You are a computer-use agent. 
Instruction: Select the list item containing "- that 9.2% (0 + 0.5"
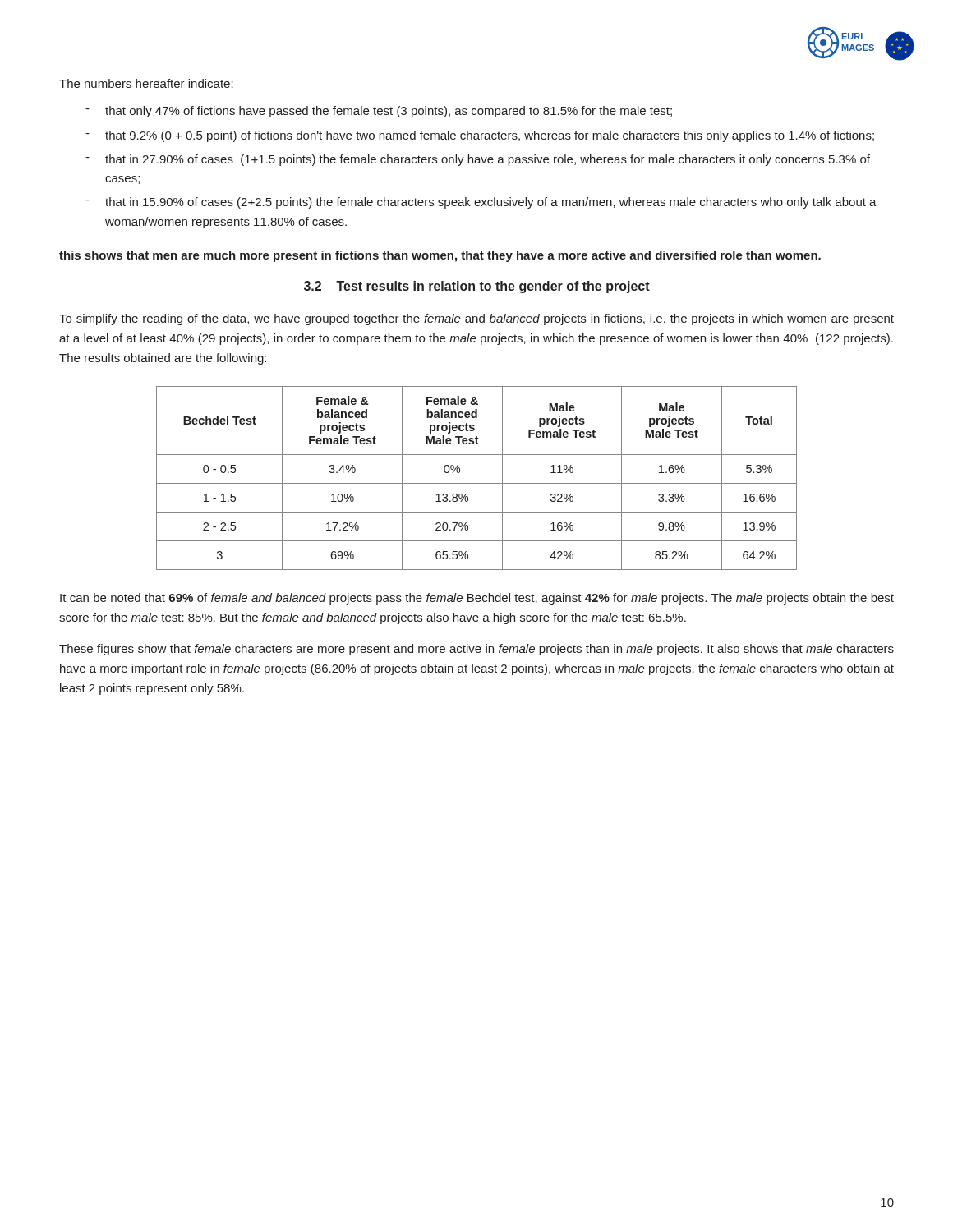coord(480,135)
